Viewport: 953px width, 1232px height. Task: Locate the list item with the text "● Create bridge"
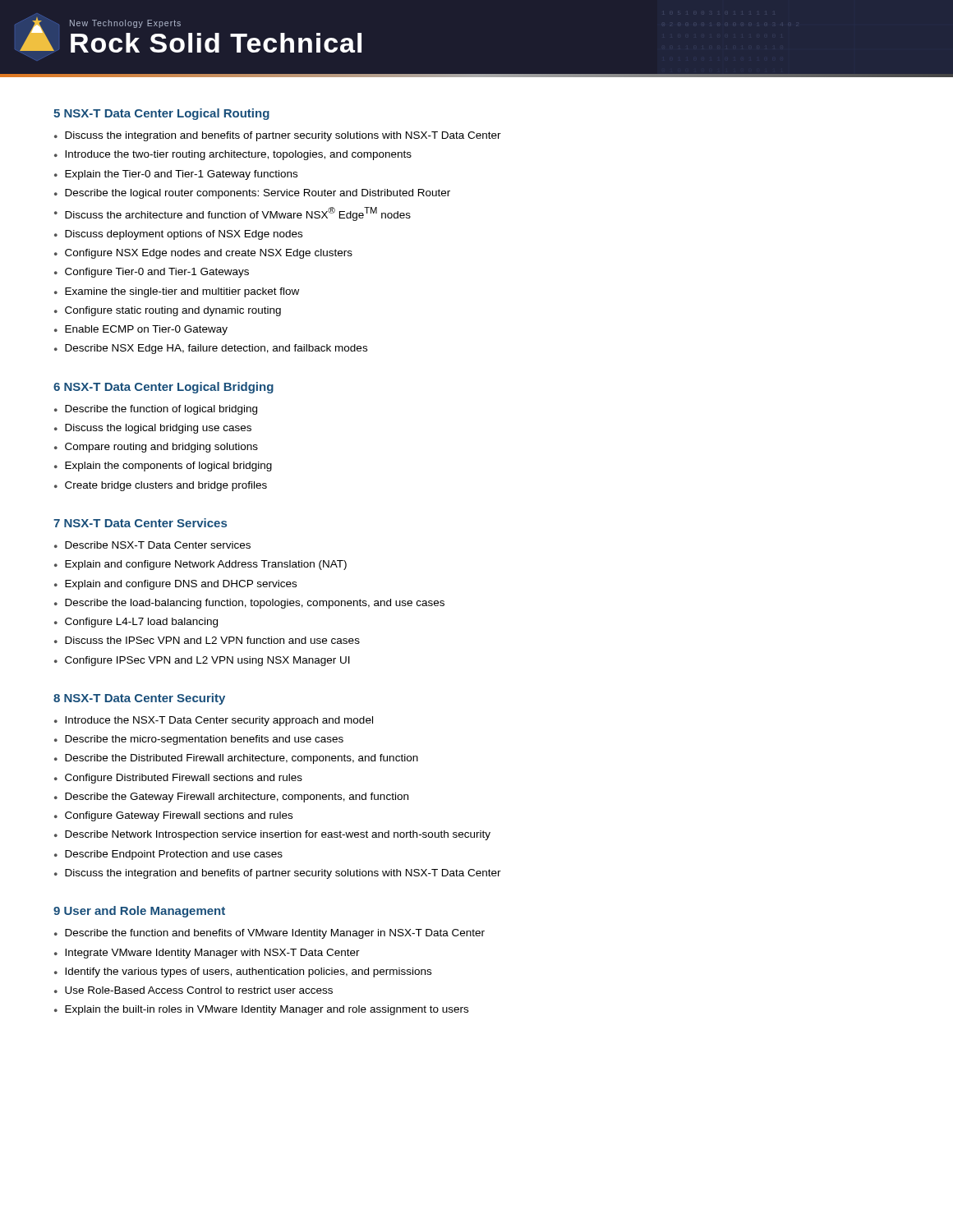pos(160,485)
